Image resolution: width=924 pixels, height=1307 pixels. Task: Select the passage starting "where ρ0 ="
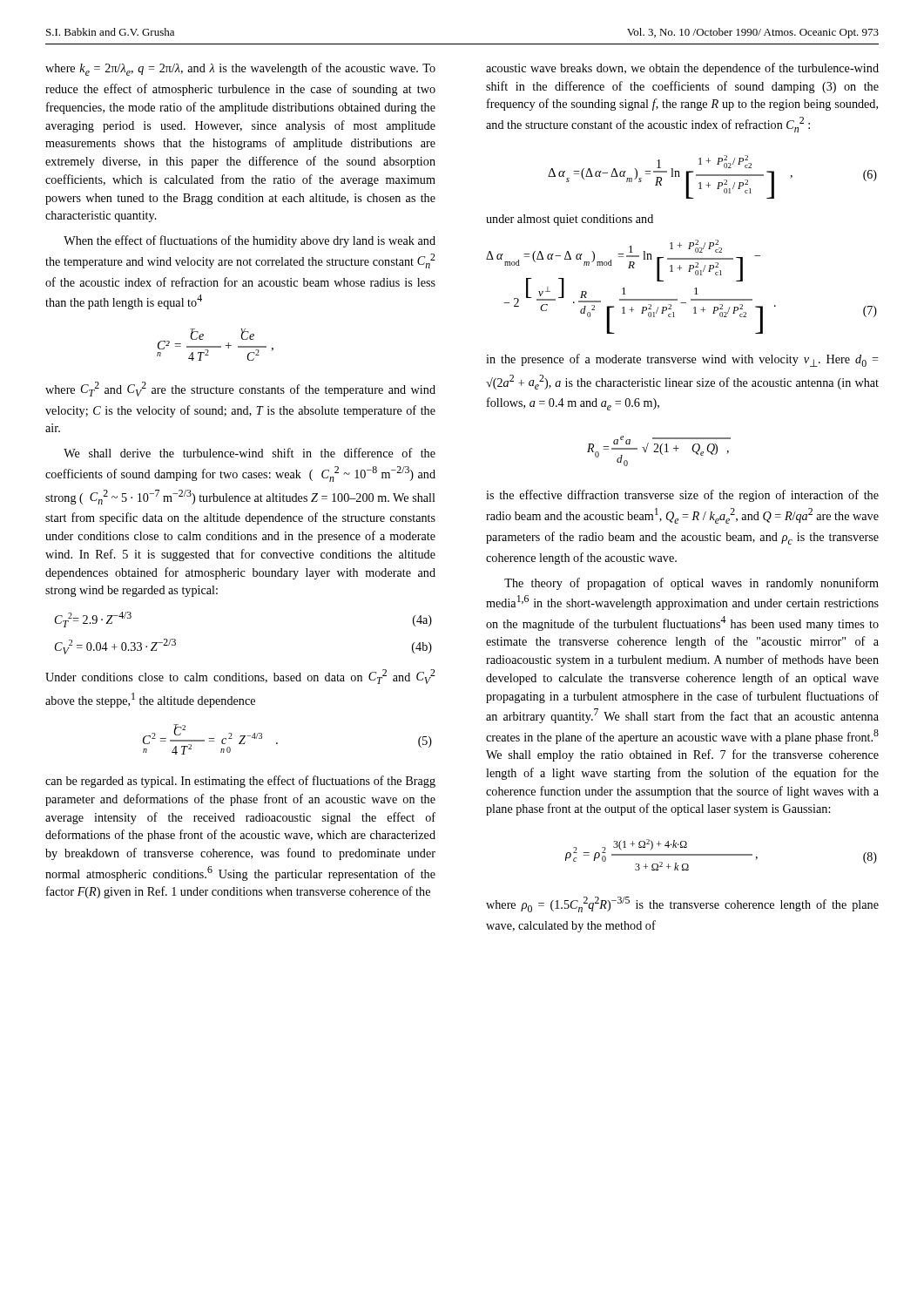click(x=682, y=914)
